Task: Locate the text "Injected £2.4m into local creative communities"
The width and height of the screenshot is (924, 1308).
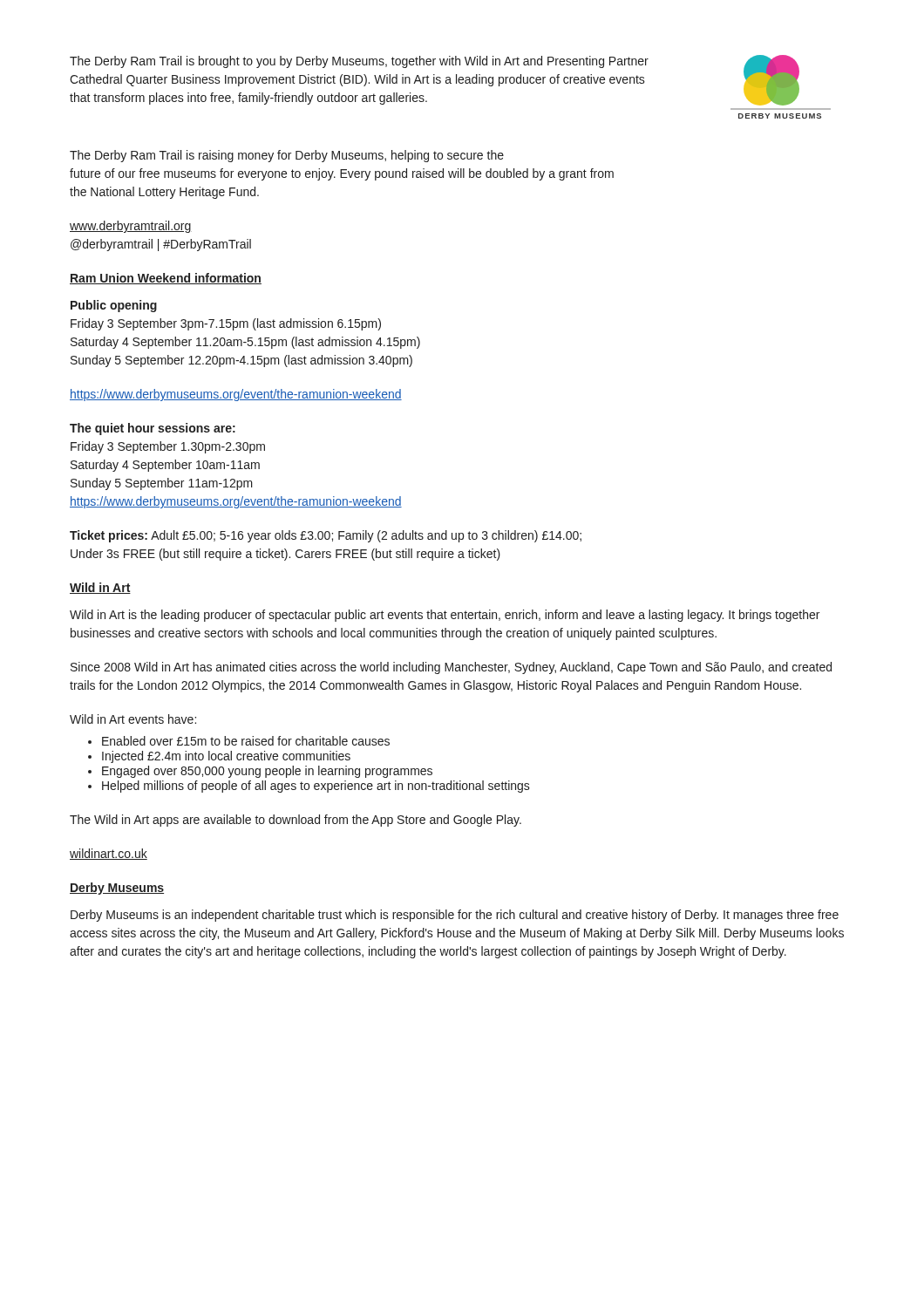Action: click(219, 757)
